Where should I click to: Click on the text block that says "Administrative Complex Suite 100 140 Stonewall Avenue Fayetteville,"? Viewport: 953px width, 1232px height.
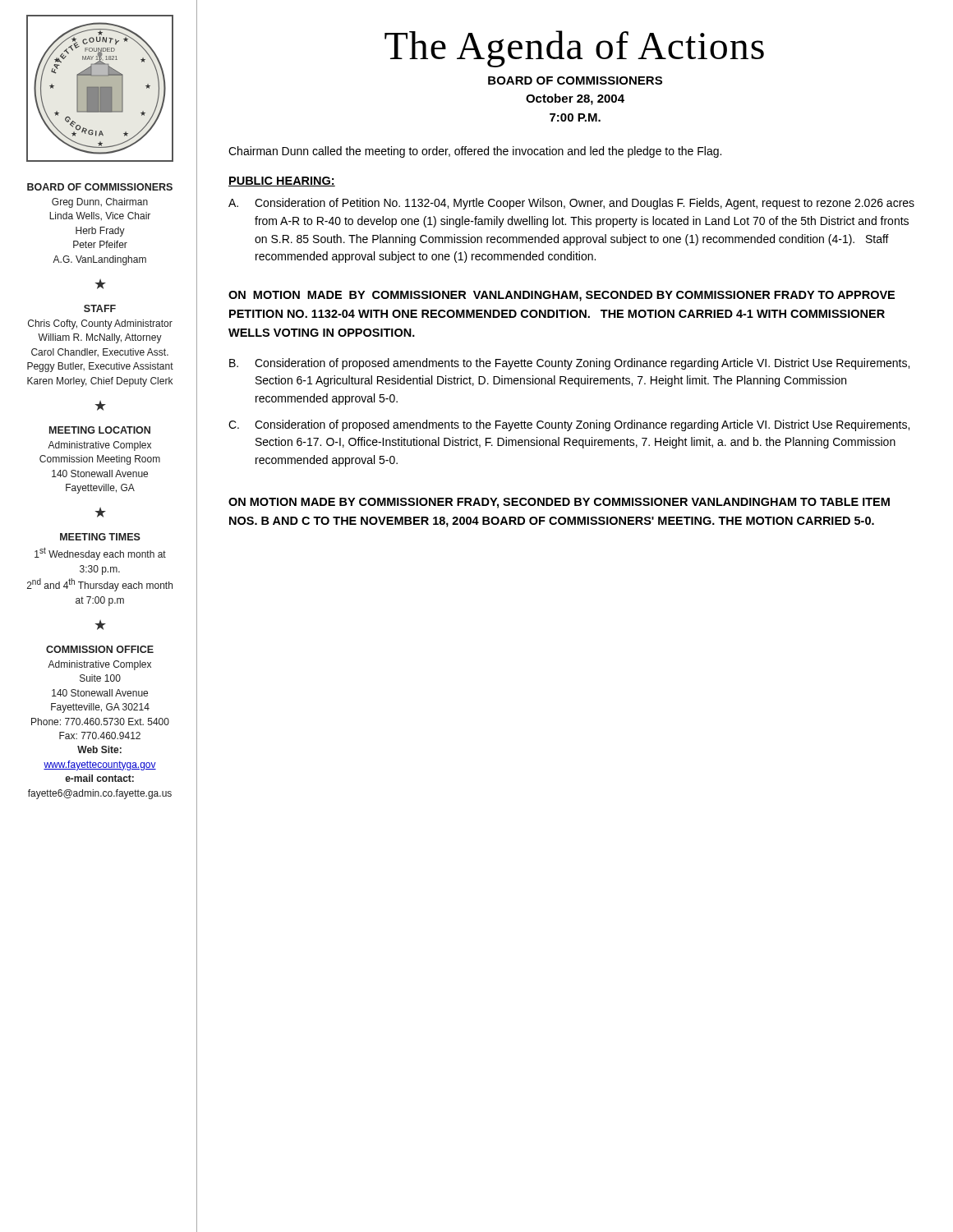[100, 729]
